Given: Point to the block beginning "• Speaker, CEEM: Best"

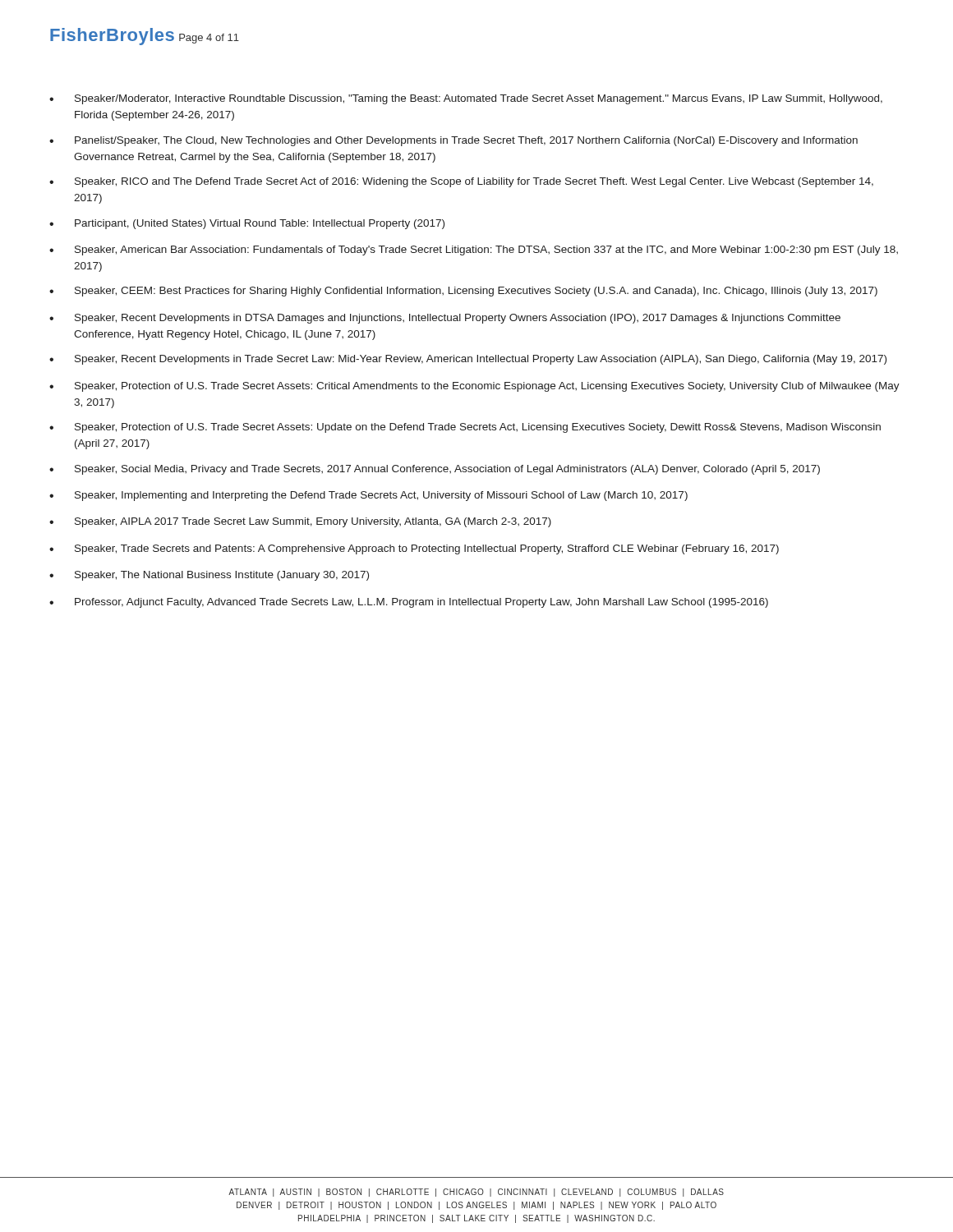Looking at the screenshot, I should point(476,292).
